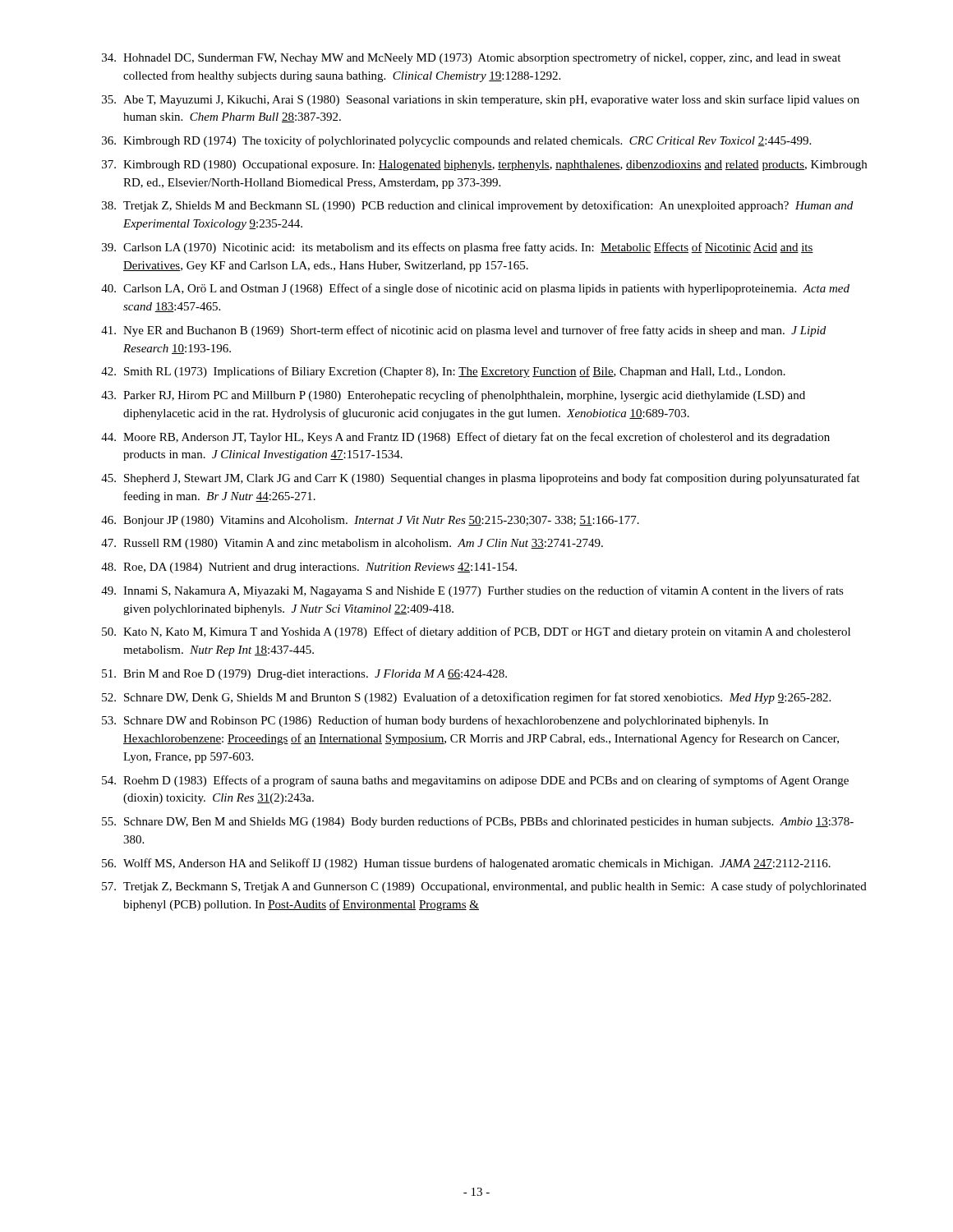Image resolution: width=953 pixels, height=1232 pixels.
Task: Point to the text block starting "57. Tretjak Z, Beckmann S, Tretjak A and"
Action: click(x=476, y=896)
